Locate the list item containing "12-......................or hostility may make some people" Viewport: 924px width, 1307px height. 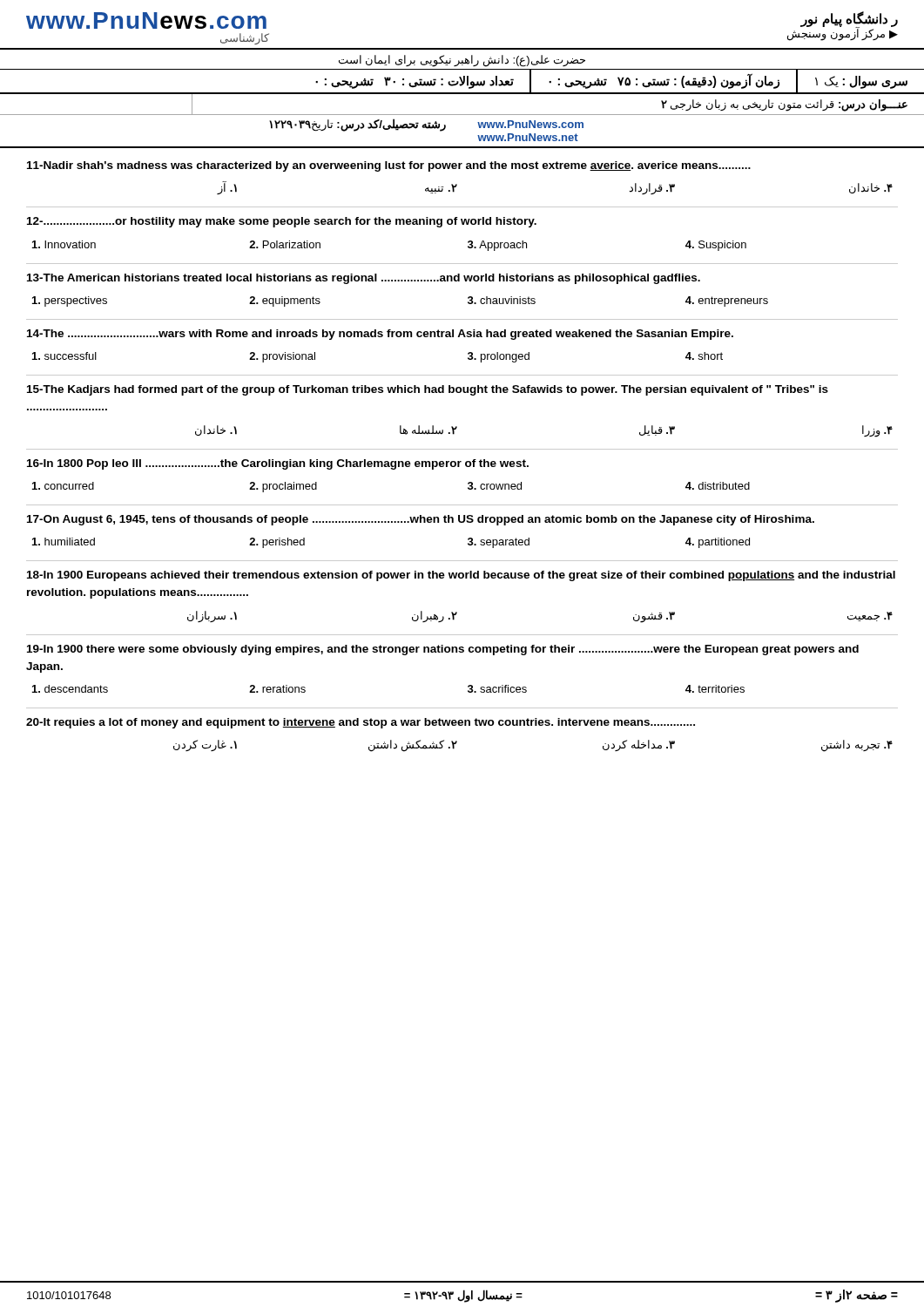[462, 233]
